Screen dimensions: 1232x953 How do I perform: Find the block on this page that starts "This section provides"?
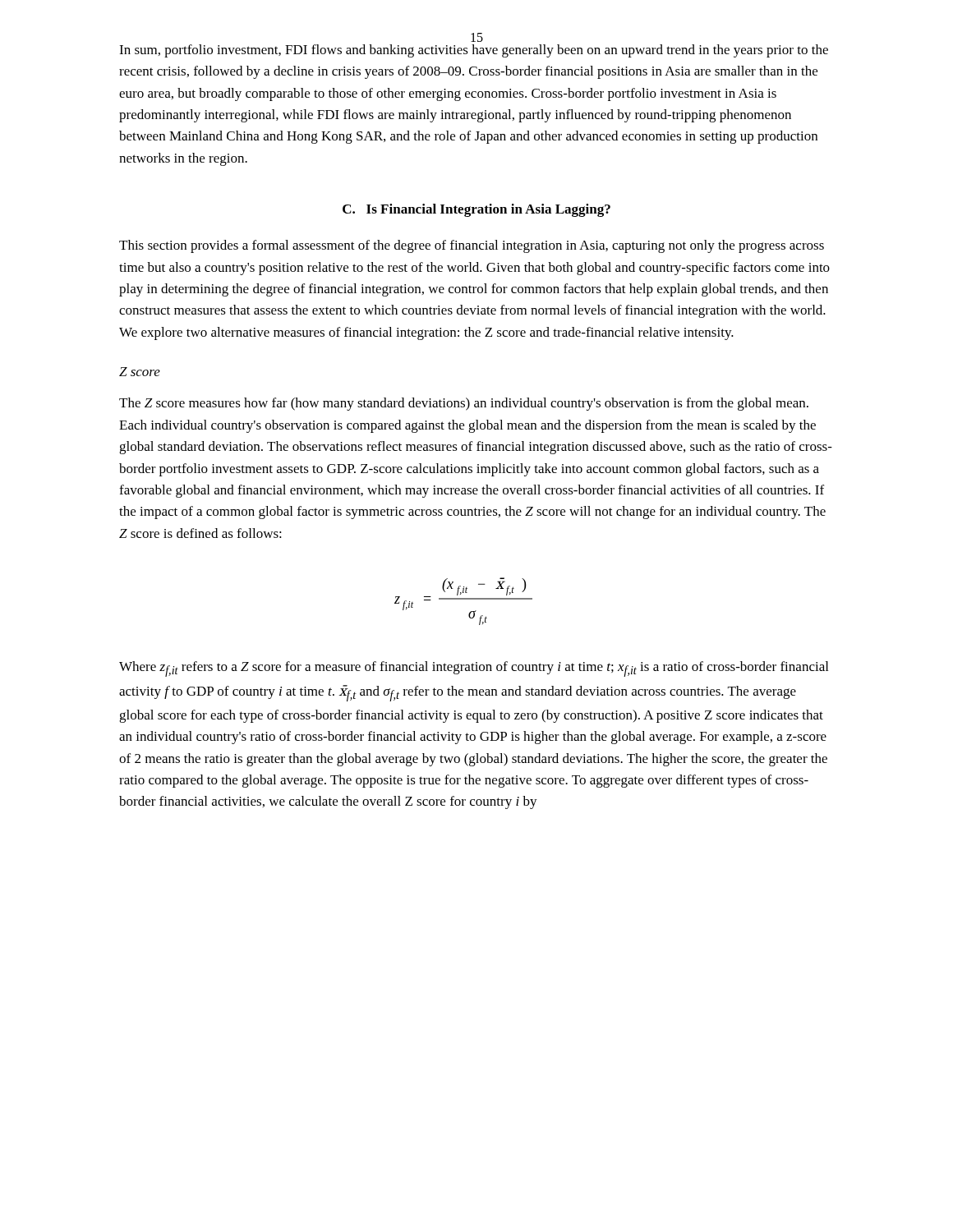pyautogui.click(x=476, y=289)
